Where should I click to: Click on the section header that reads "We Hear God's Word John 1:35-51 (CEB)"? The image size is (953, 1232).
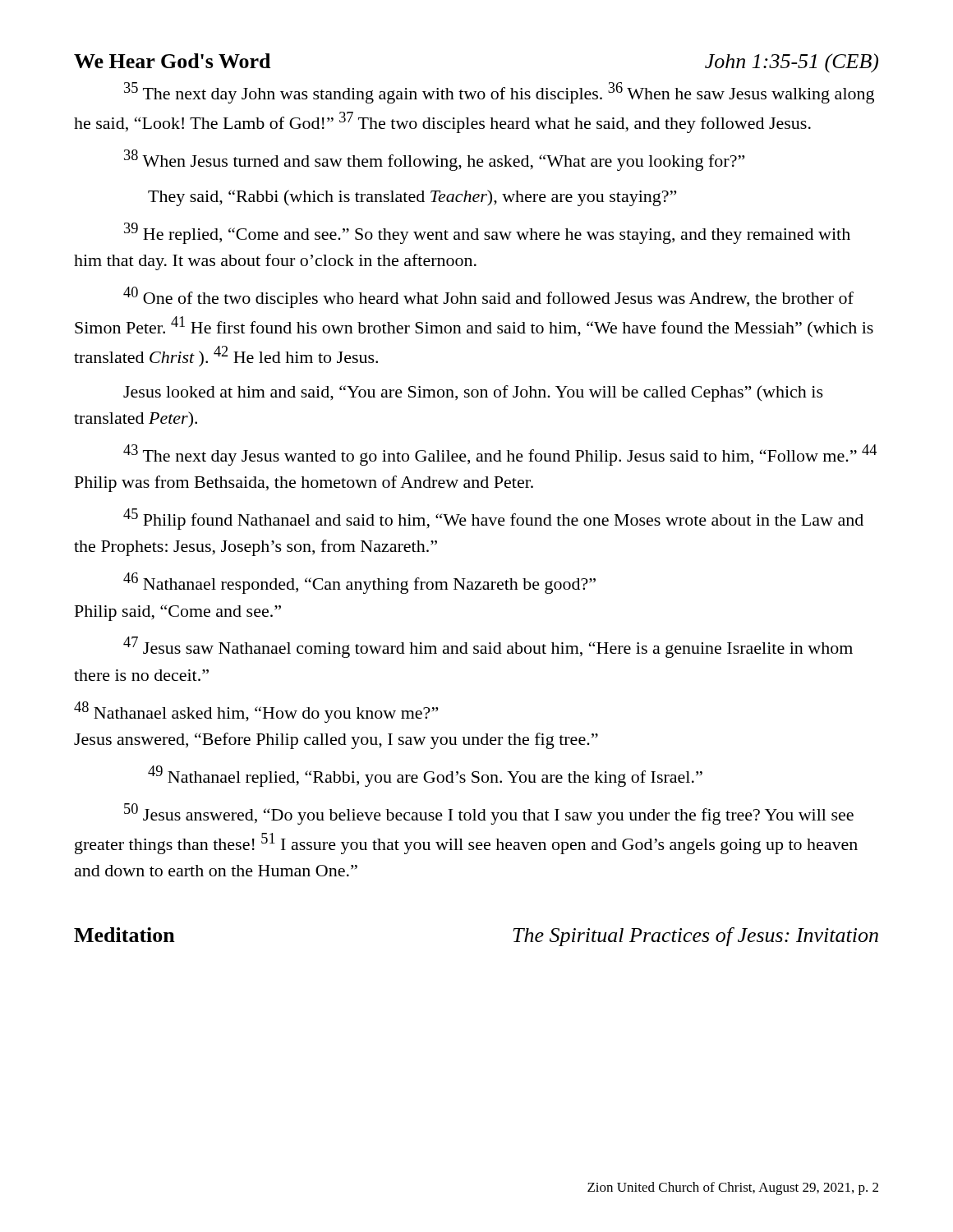(x=170, y=62)
